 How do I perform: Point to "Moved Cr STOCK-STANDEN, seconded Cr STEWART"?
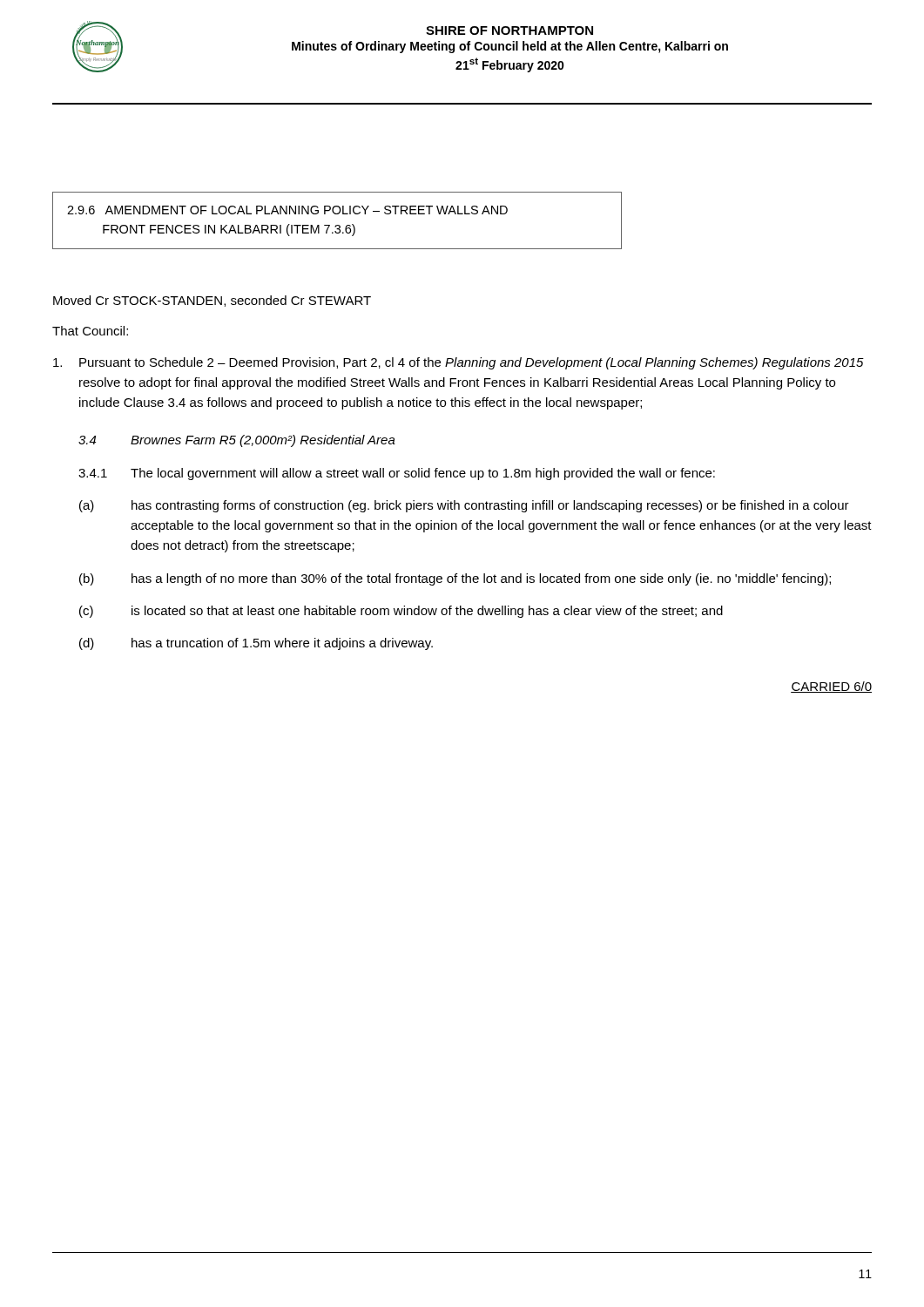click(212, 300)
